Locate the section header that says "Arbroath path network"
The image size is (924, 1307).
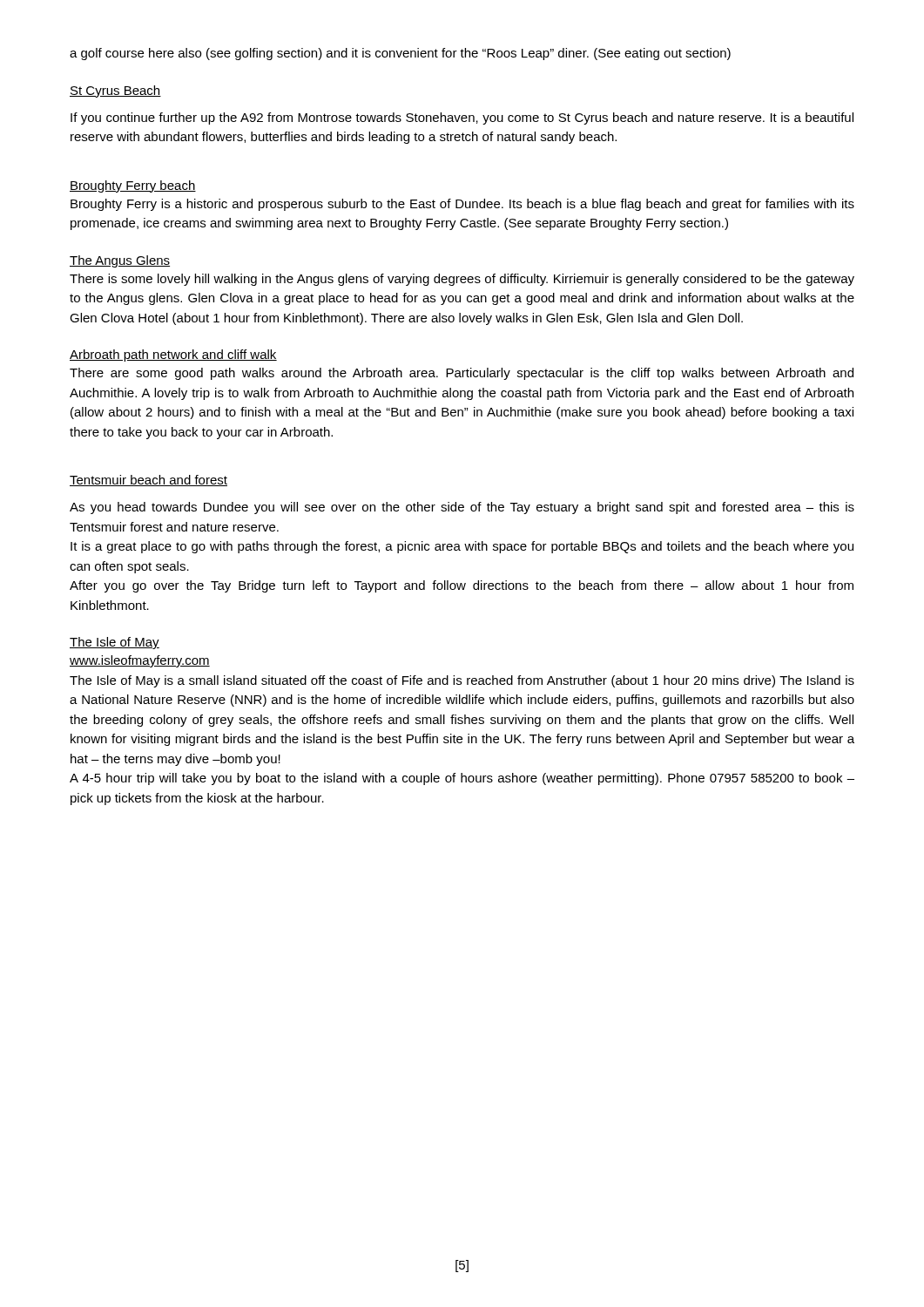click(x=173, y=354)
